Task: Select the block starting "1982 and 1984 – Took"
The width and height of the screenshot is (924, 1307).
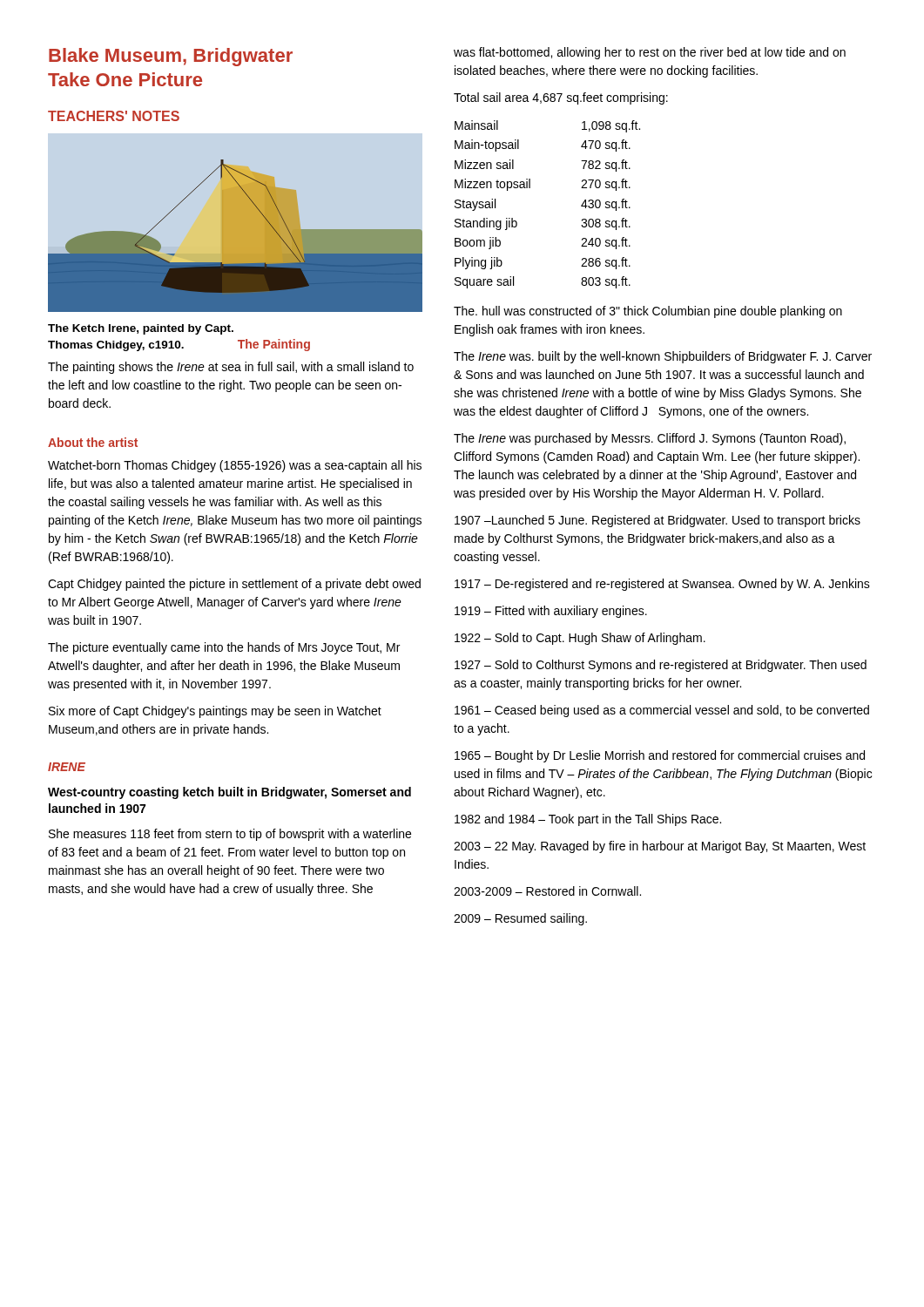Action: [665, 819]
